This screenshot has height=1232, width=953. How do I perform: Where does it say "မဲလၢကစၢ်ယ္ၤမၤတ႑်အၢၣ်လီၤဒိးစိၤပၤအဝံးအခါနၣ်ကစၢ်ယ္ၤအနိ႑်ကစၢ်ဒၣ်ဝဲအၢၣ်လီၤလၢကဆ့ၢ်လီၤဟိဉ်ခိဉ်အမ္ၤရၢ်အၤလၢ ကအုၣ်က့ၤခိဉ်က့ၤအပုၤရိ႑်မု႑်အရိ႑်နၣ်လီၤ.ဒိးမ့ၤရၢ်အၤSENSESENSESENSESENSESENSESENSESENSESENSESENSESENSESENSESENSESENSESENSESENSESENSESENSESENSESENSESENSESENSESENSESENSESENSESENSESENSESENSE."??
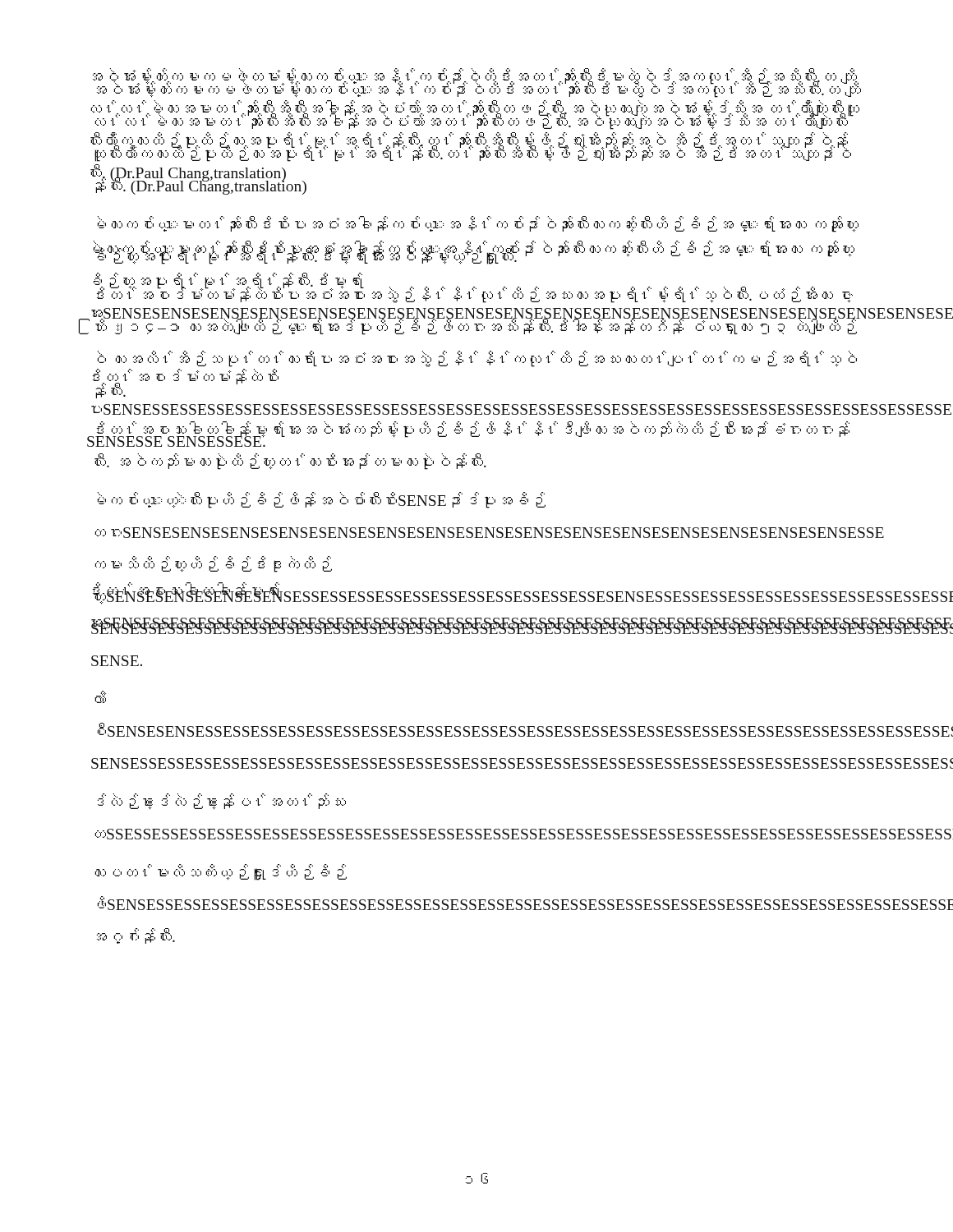pyautogui.click(x=476, y=281)
